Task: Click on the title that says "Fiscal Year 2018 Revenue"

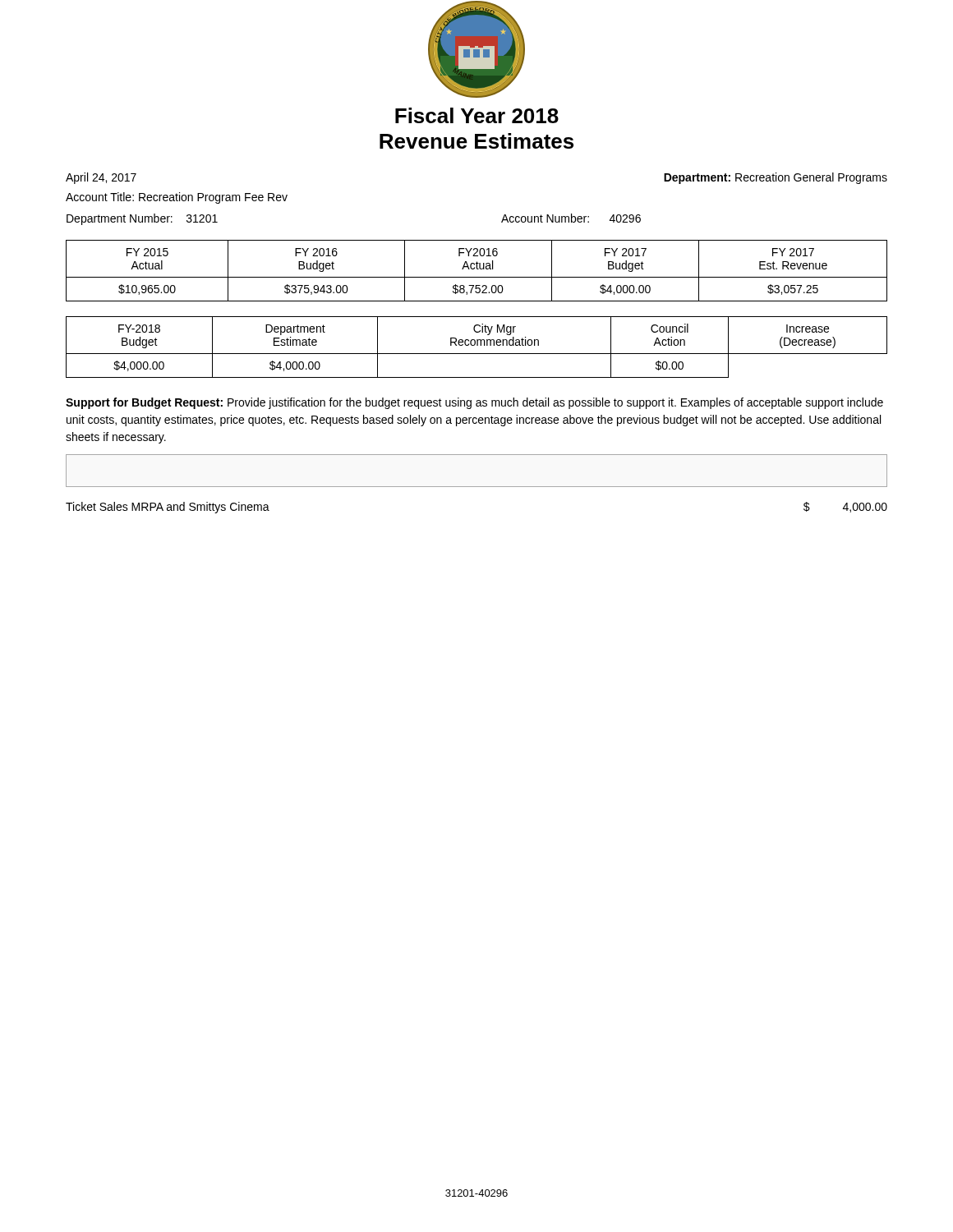Action: [x=476, y=129]
